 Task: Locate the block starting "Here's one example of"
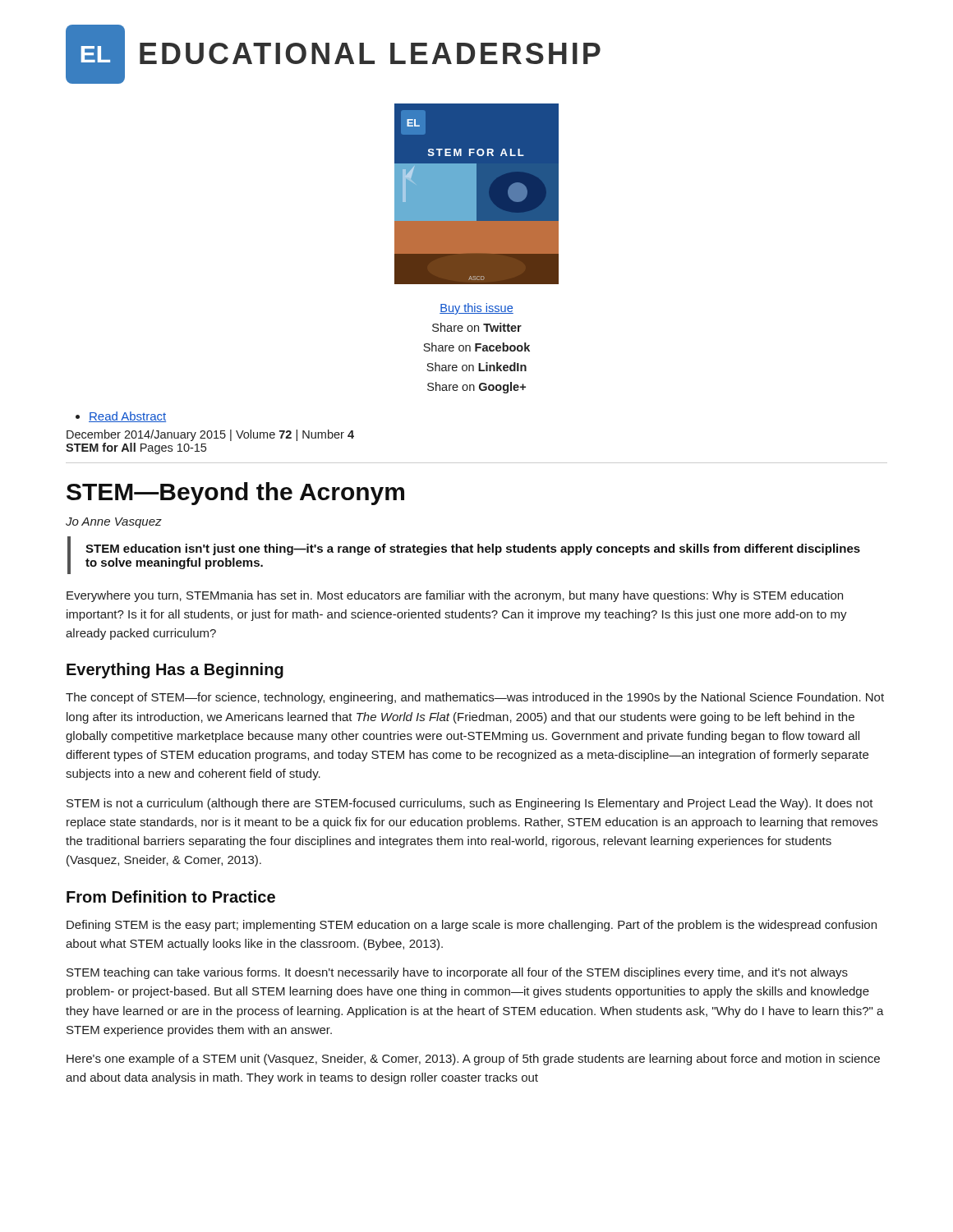click(x=473, y=1068)
